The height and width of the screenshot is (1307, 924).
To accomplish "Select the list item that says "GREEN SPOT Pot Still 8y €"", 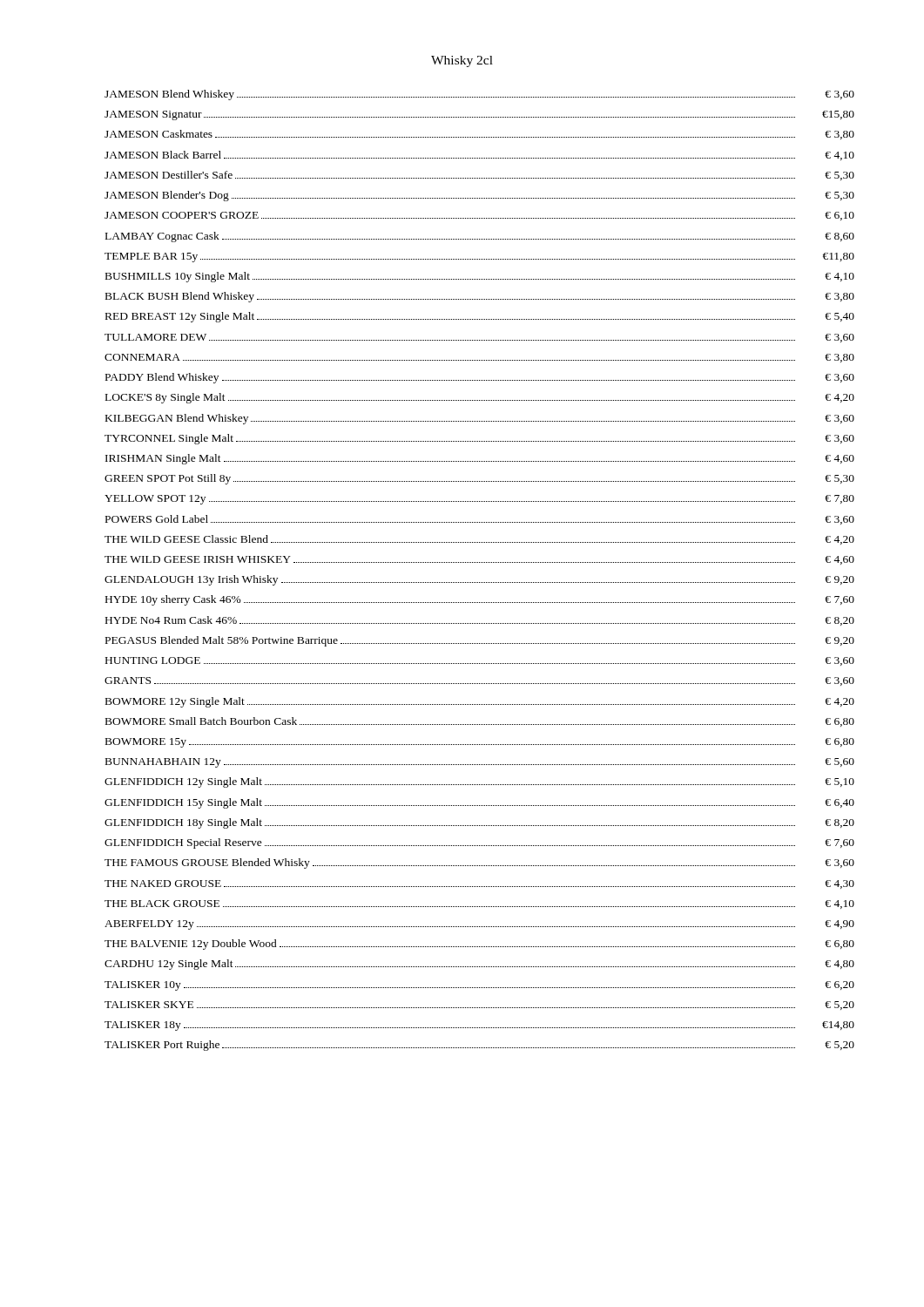I will (479, 478).
